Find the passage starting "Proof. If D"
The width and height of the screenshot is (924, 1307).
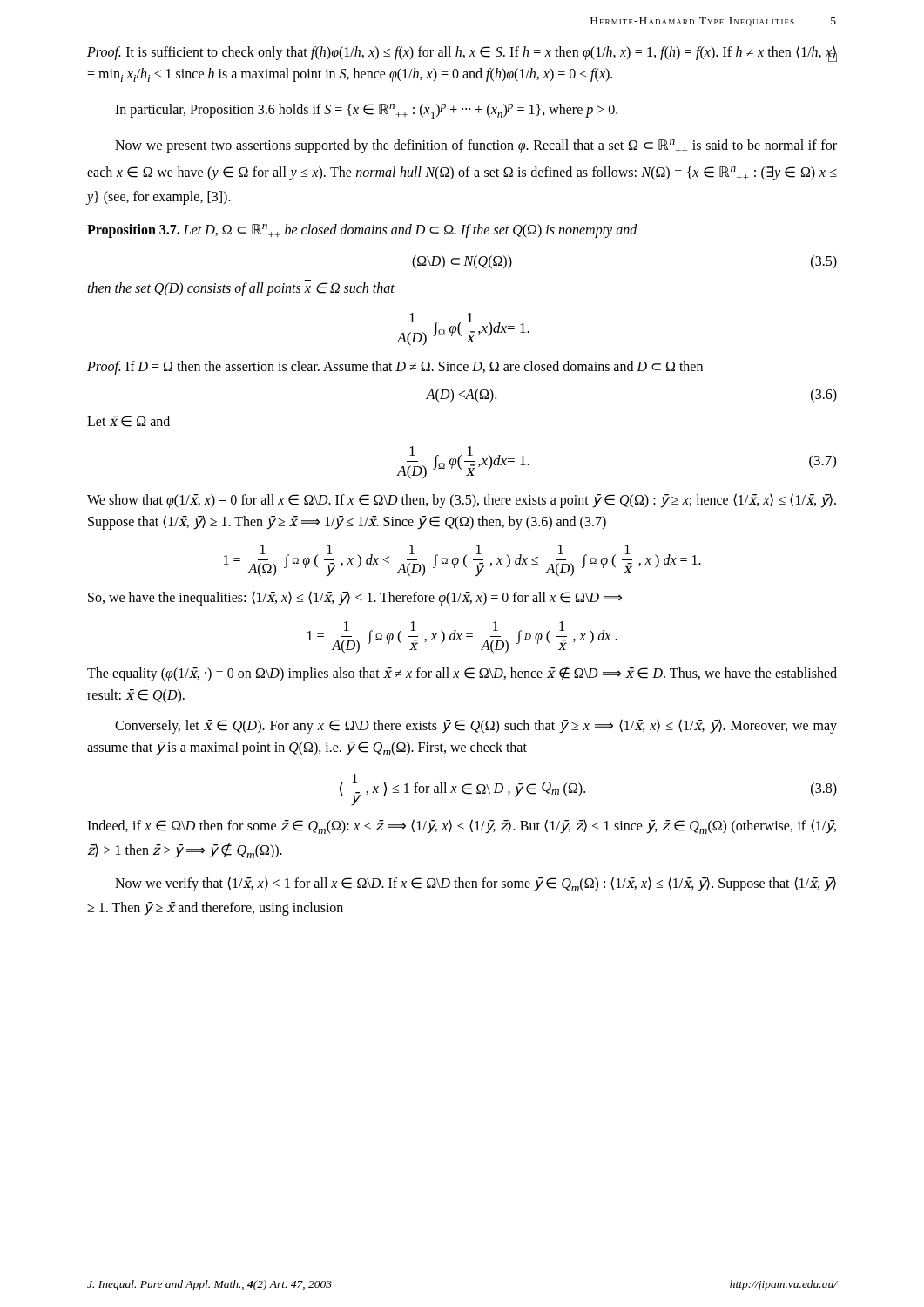pos(462,367)
